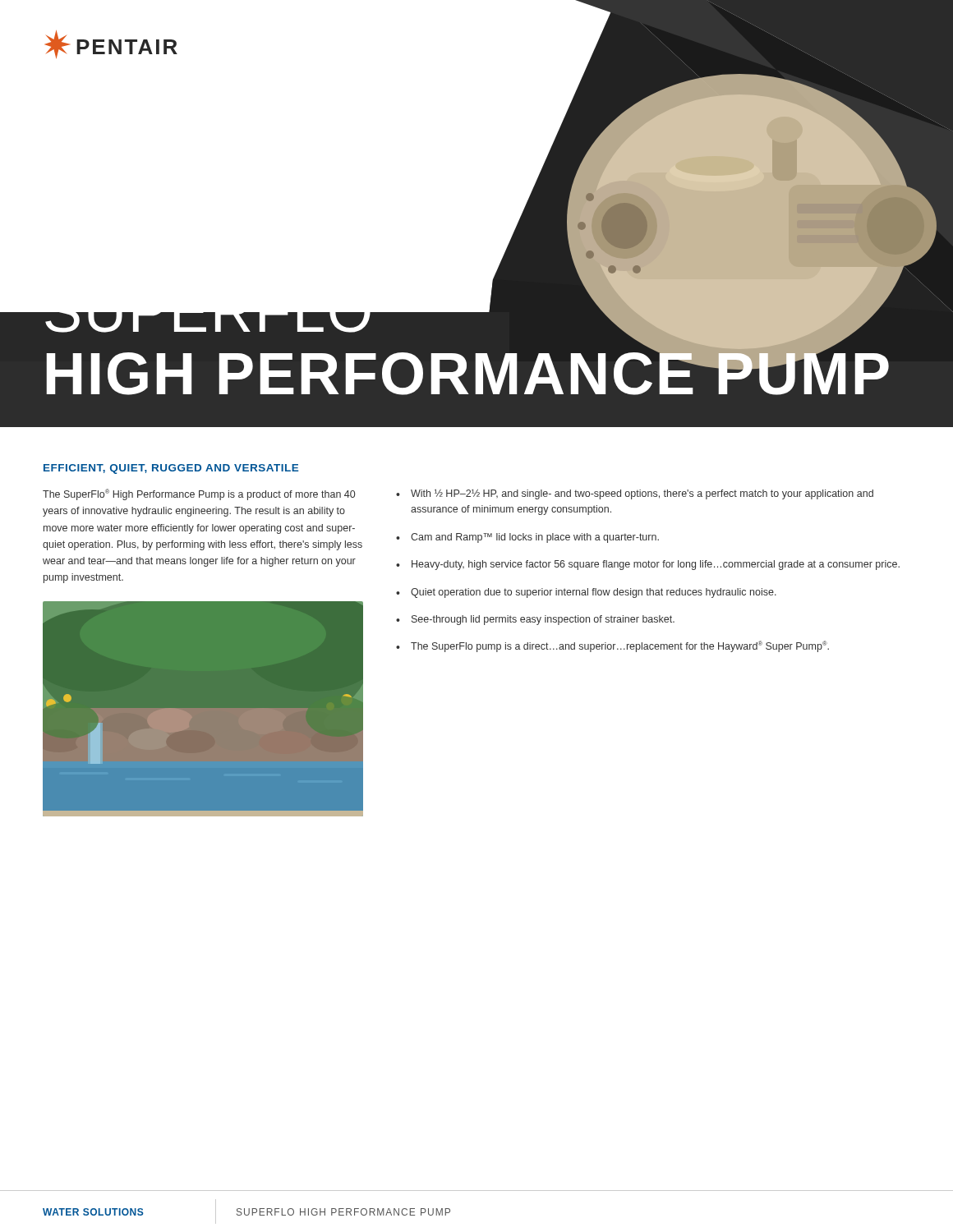
Task: Point to the block beginning "The SuperFlo® High Performance Pump is"
Action: pos(203,536)
